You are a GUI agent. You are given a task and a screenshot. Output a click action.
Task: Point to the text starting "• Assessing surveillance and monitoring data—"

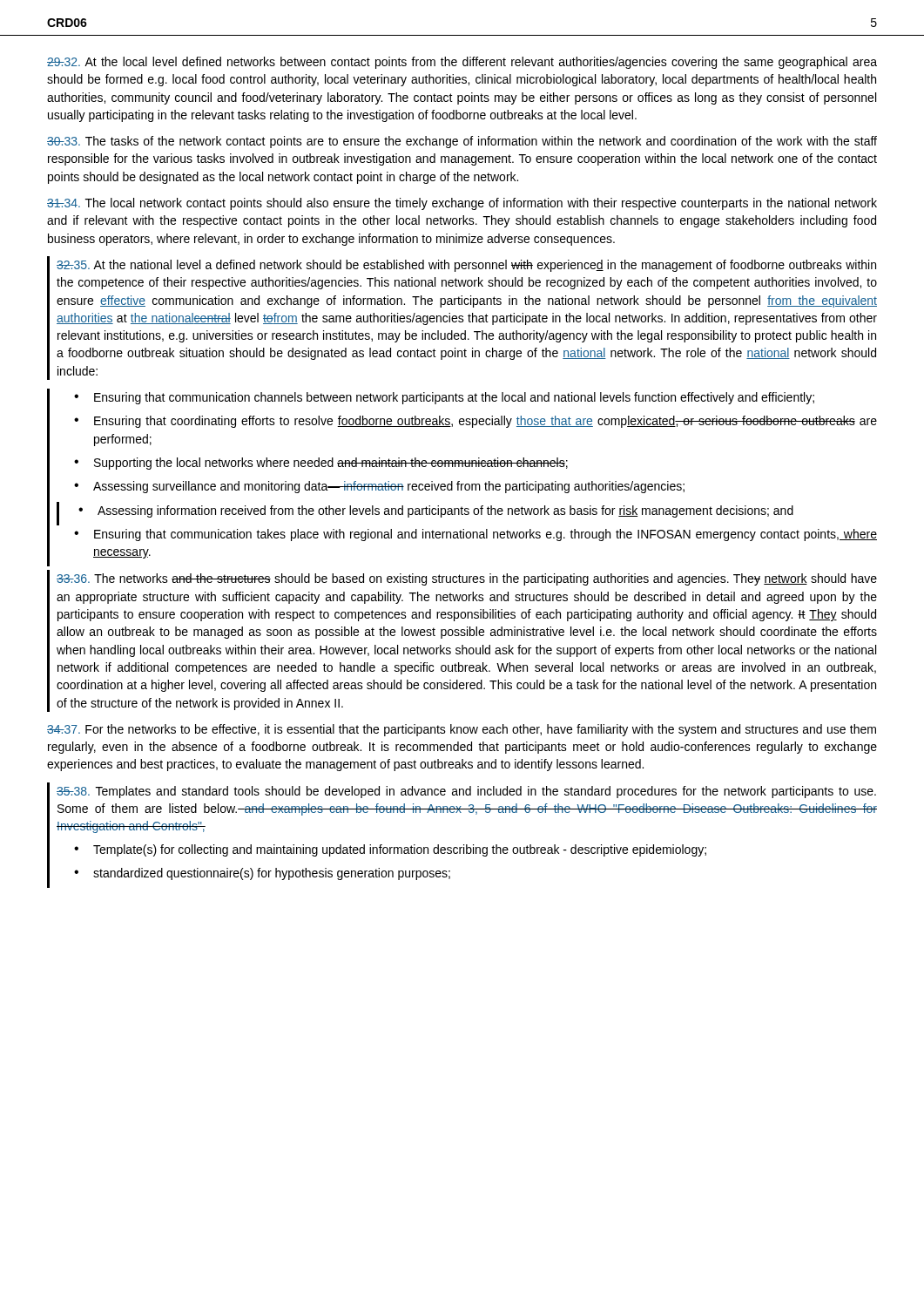[475, 487]
